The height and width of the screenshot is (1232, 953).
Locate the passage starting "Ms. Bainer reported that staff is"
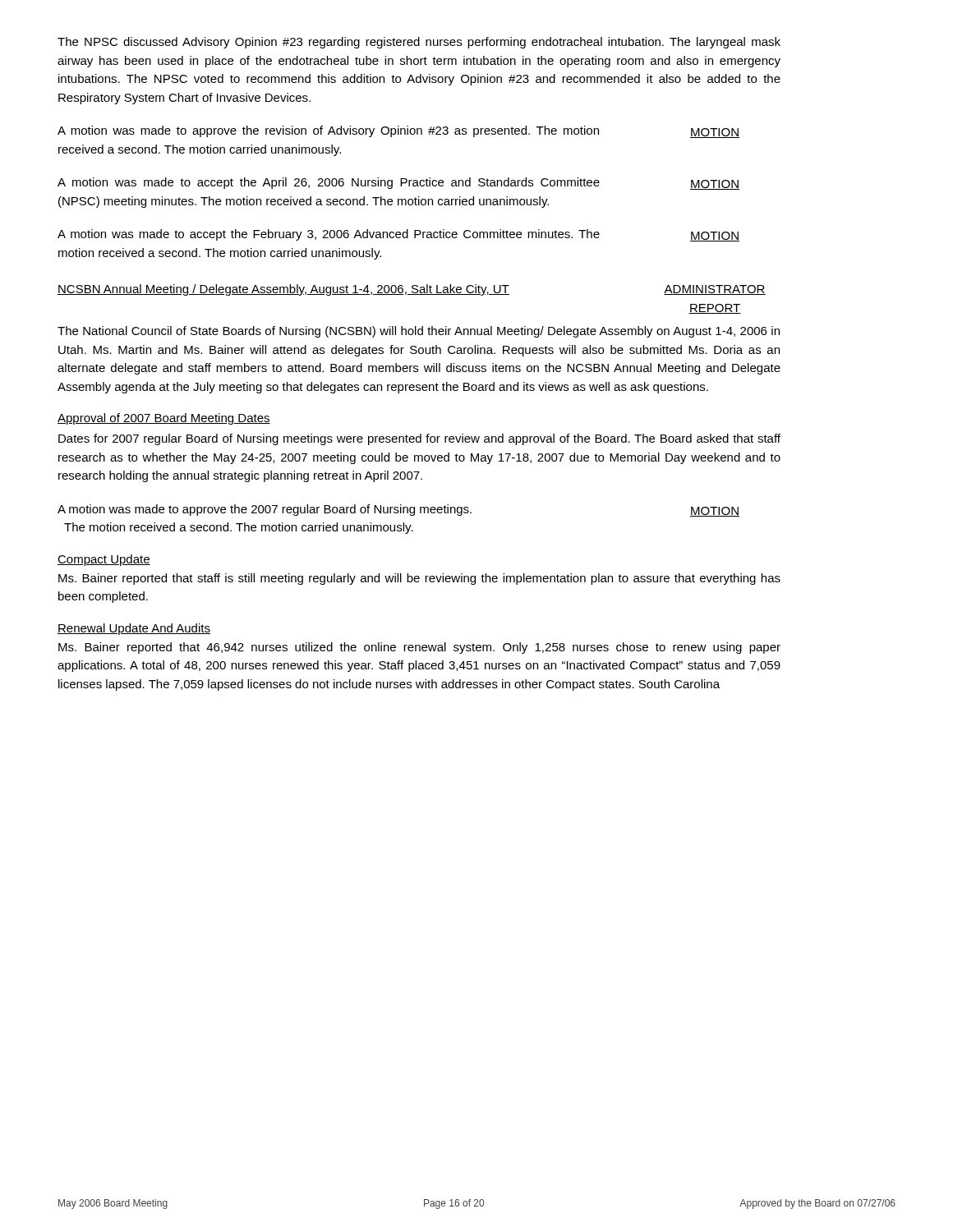[419, 587]
